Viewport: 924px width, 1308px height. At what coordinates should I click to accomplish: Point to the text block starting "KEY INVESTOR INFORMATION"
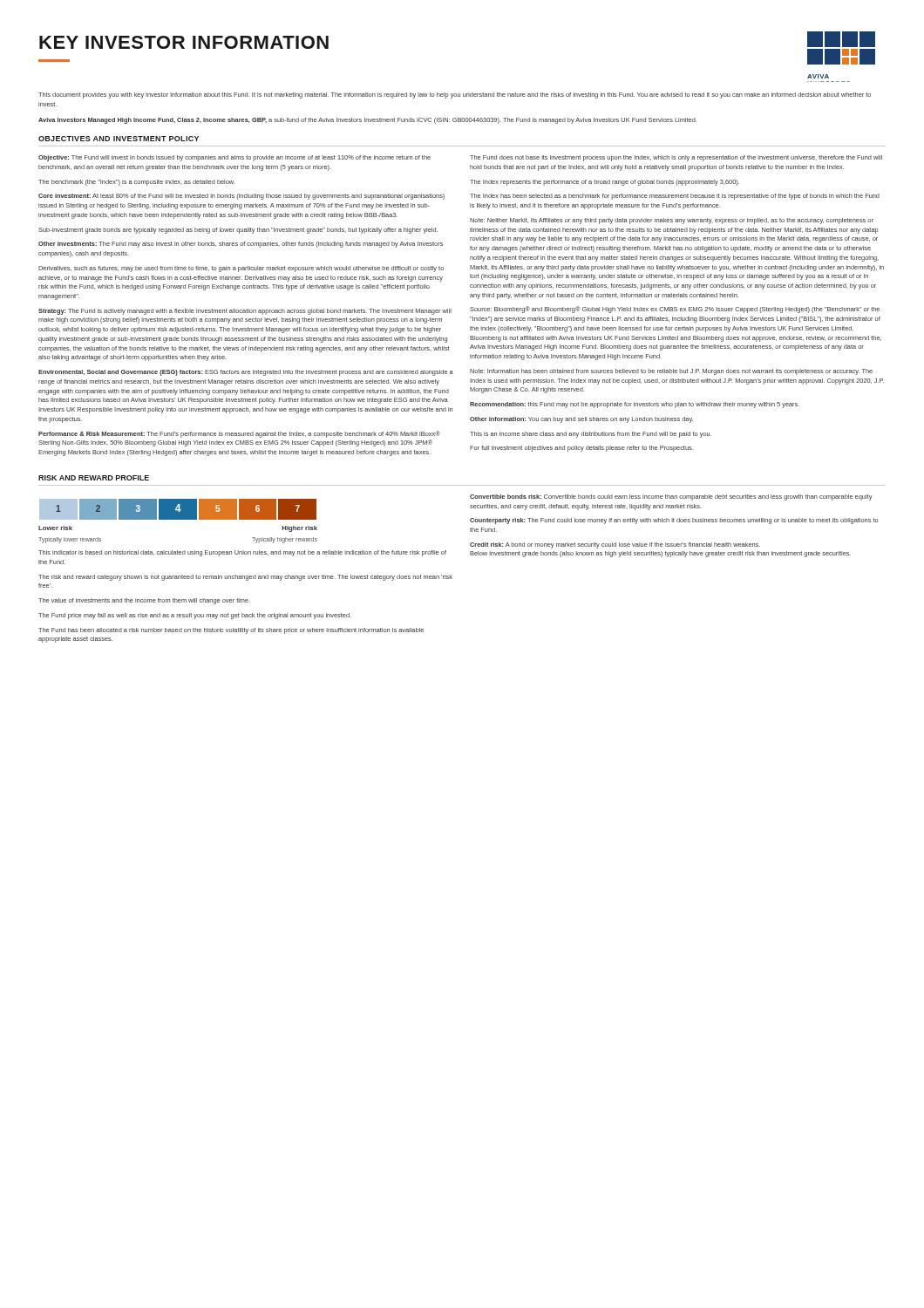click(x=184, y=47)
